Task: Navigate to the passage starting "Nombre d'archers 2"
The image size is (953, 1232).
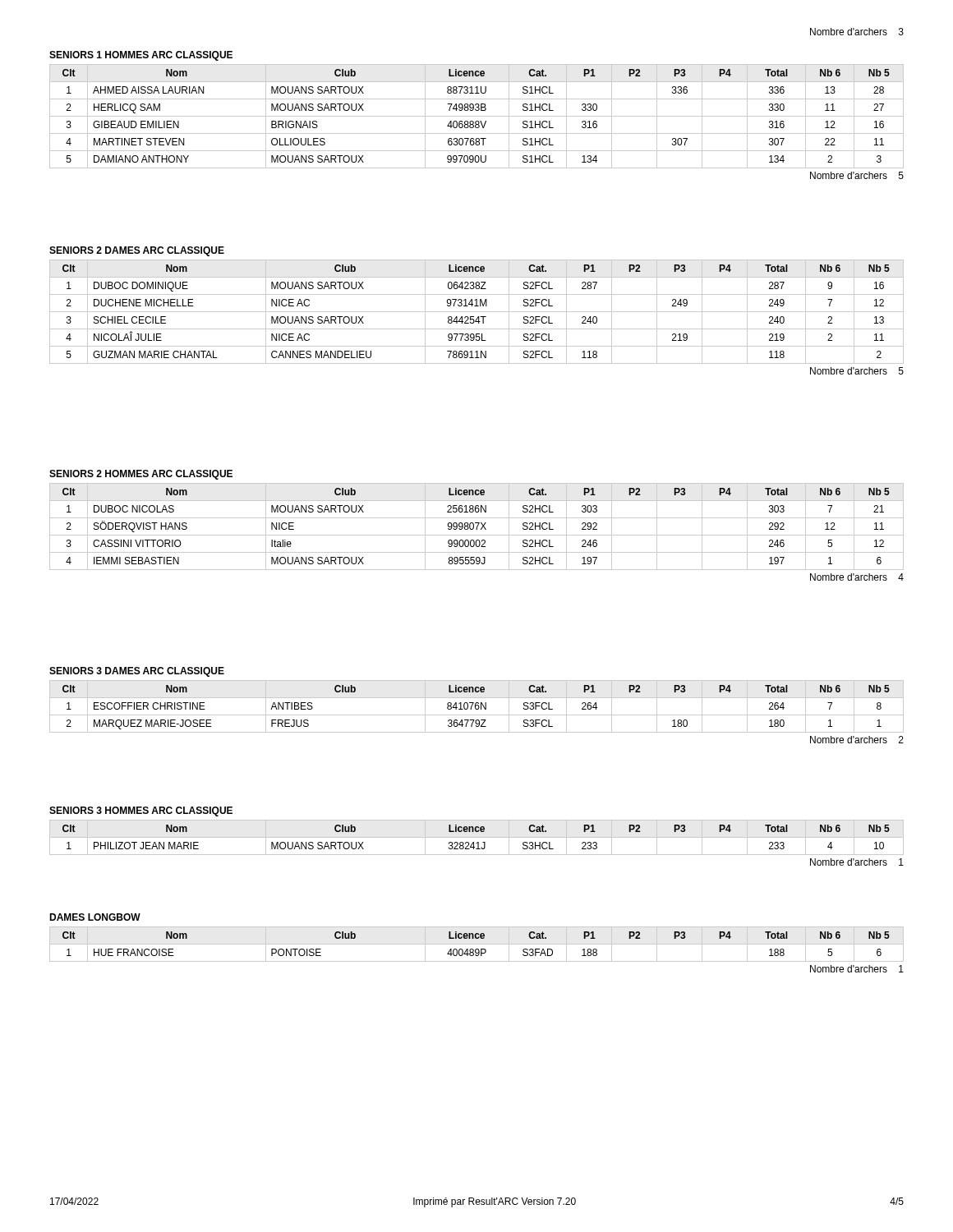Action: (856, 740)
